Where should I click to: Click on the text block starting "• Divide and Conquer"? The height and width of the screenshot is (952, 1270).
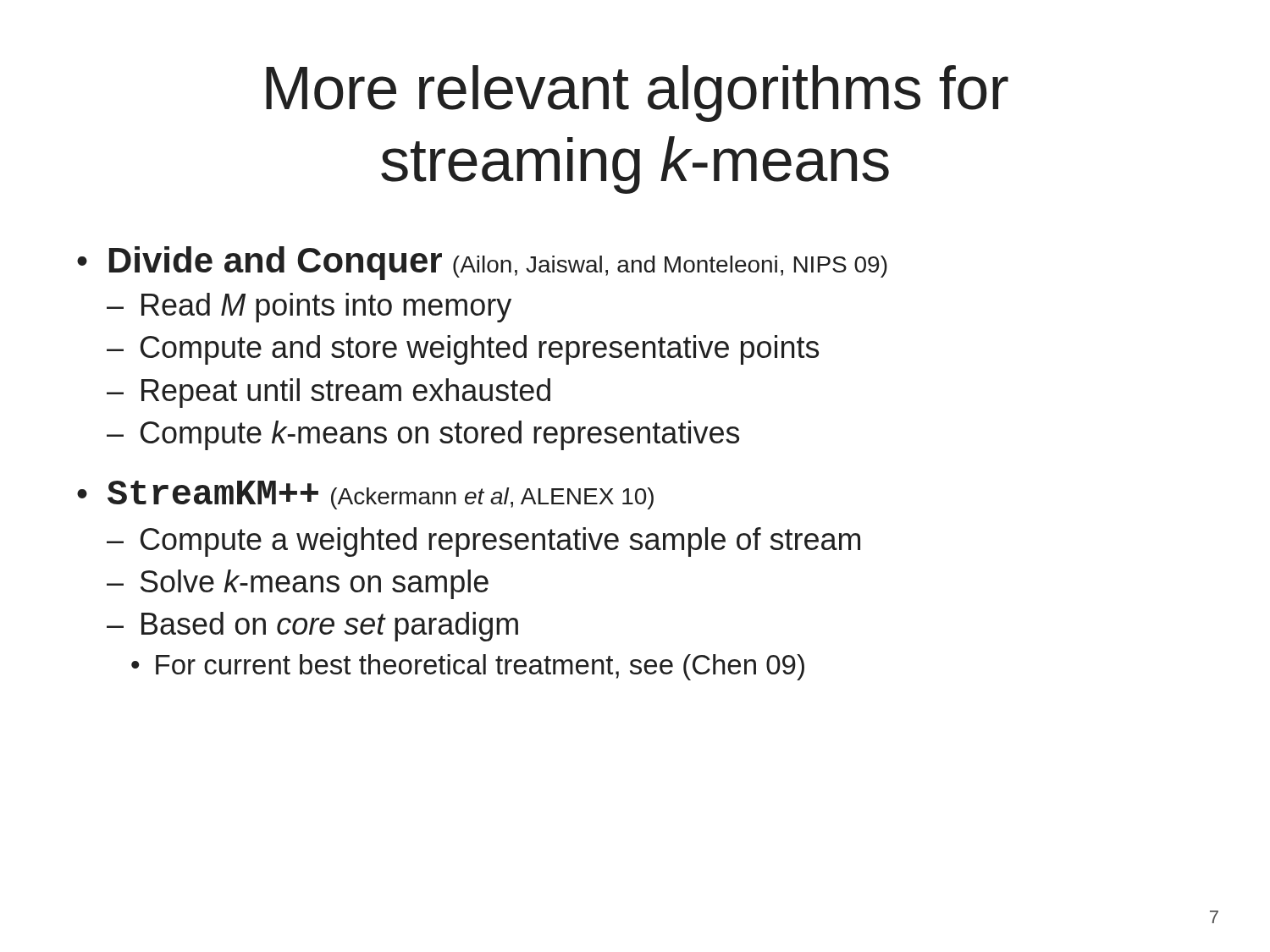point(482,347)
